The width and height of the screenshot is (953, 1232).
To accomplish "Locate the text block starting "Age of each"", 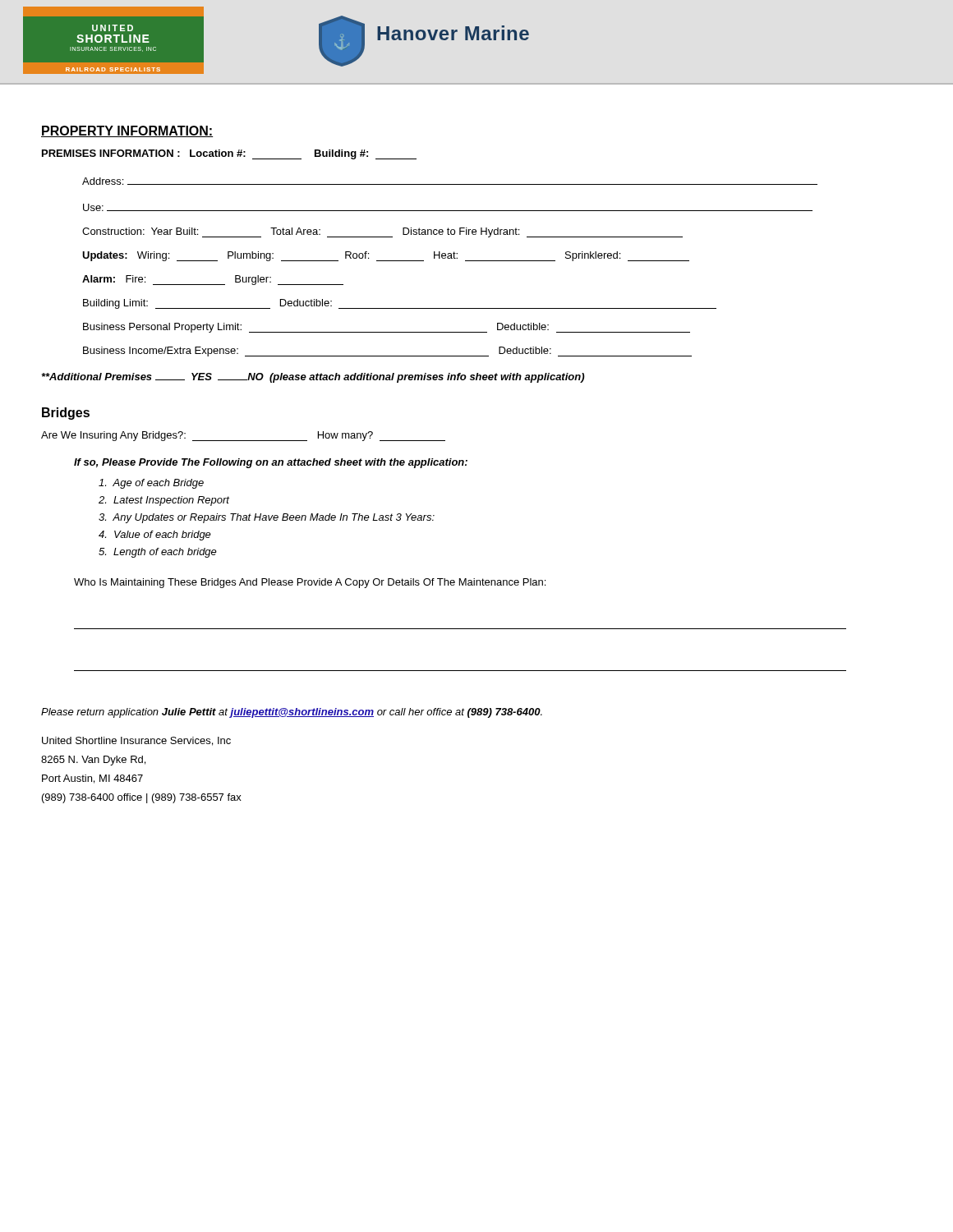I will [x=151, y=483].
